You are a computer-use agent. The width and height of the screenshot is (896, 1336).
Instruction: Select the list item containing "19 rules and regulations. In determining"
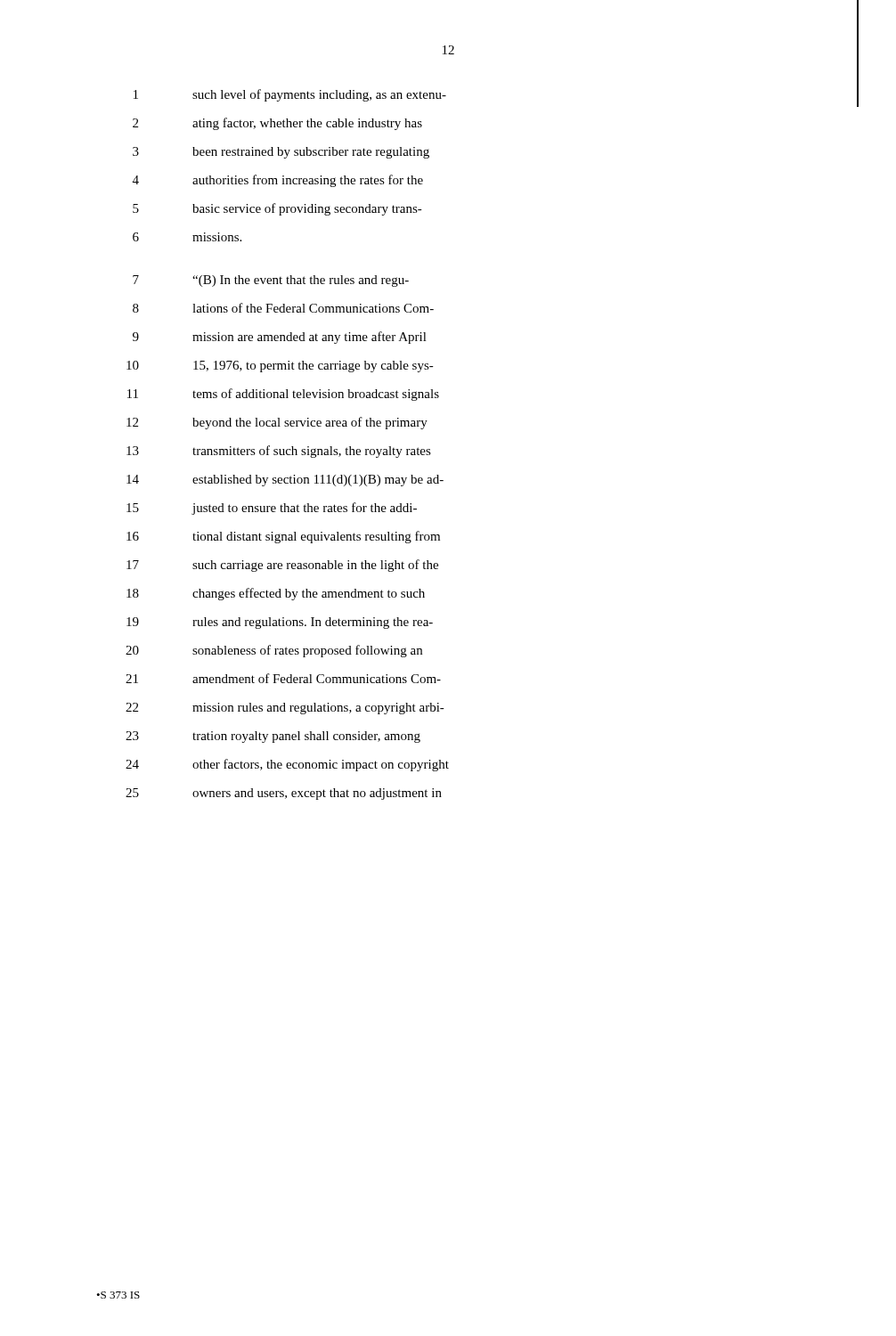(280, 623)
